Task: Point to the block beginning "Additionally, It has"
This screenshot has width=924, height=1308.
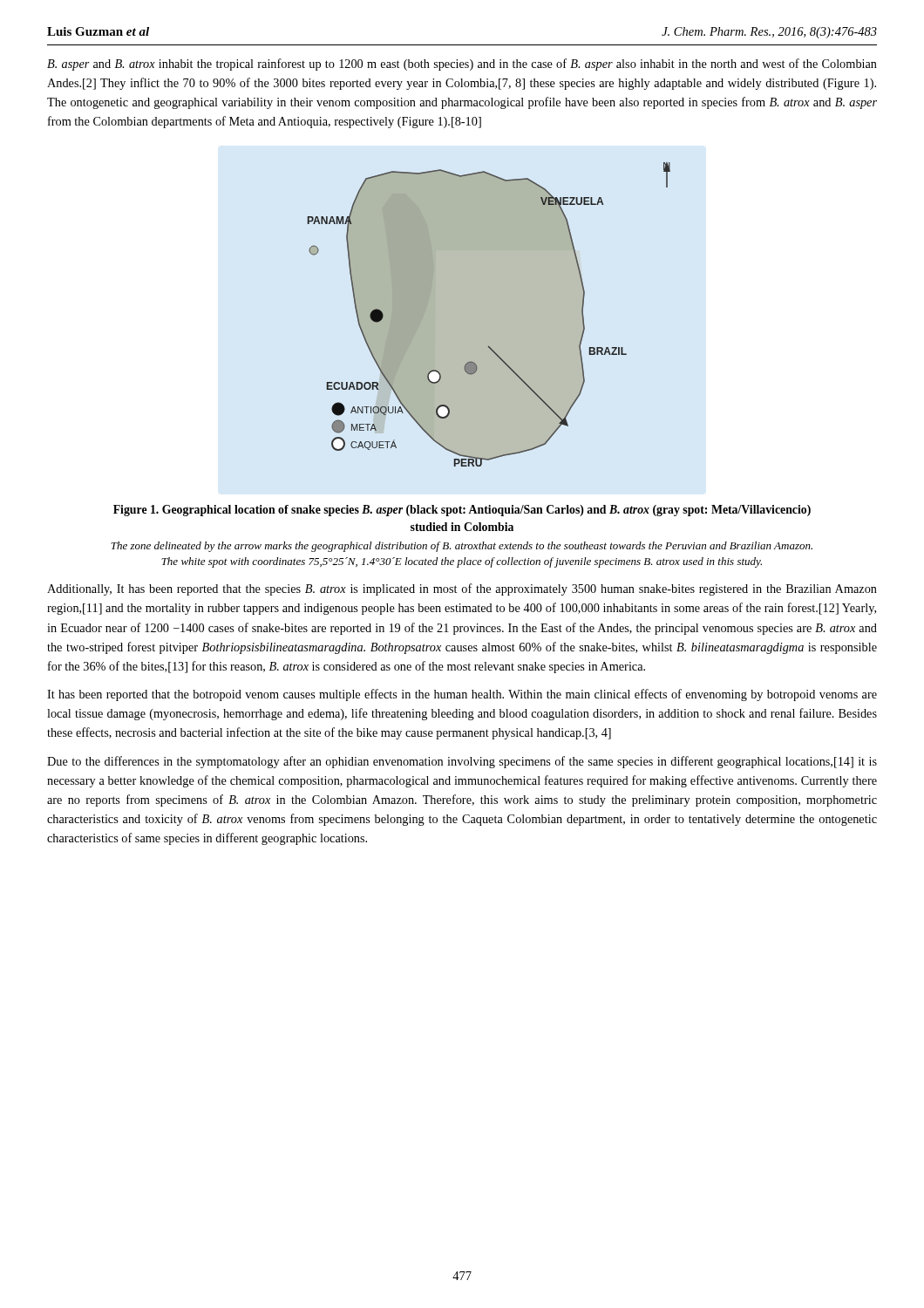Action: (462, 628)
